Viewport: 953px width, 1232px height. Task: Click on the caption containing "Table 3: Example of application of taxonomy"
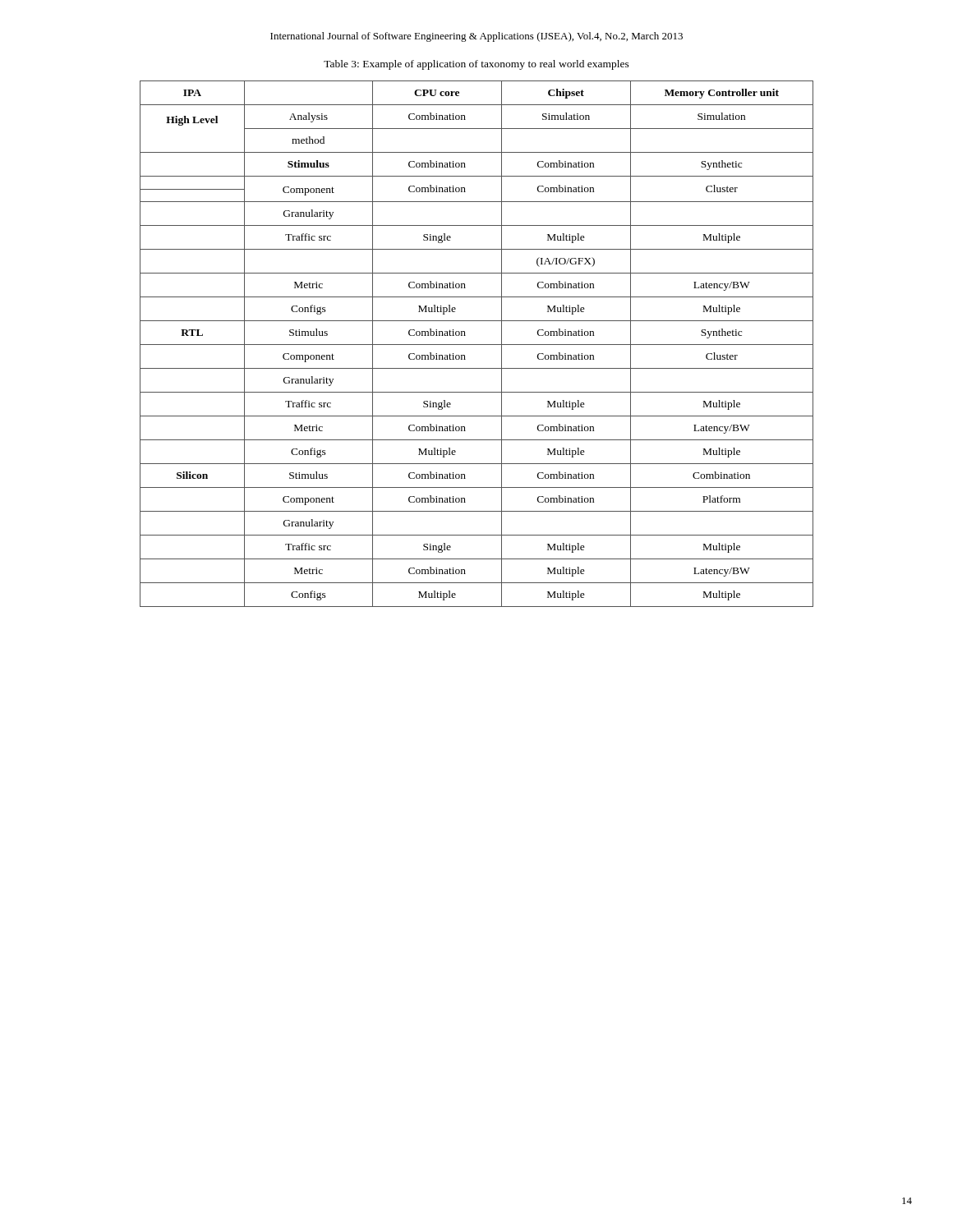476,64
